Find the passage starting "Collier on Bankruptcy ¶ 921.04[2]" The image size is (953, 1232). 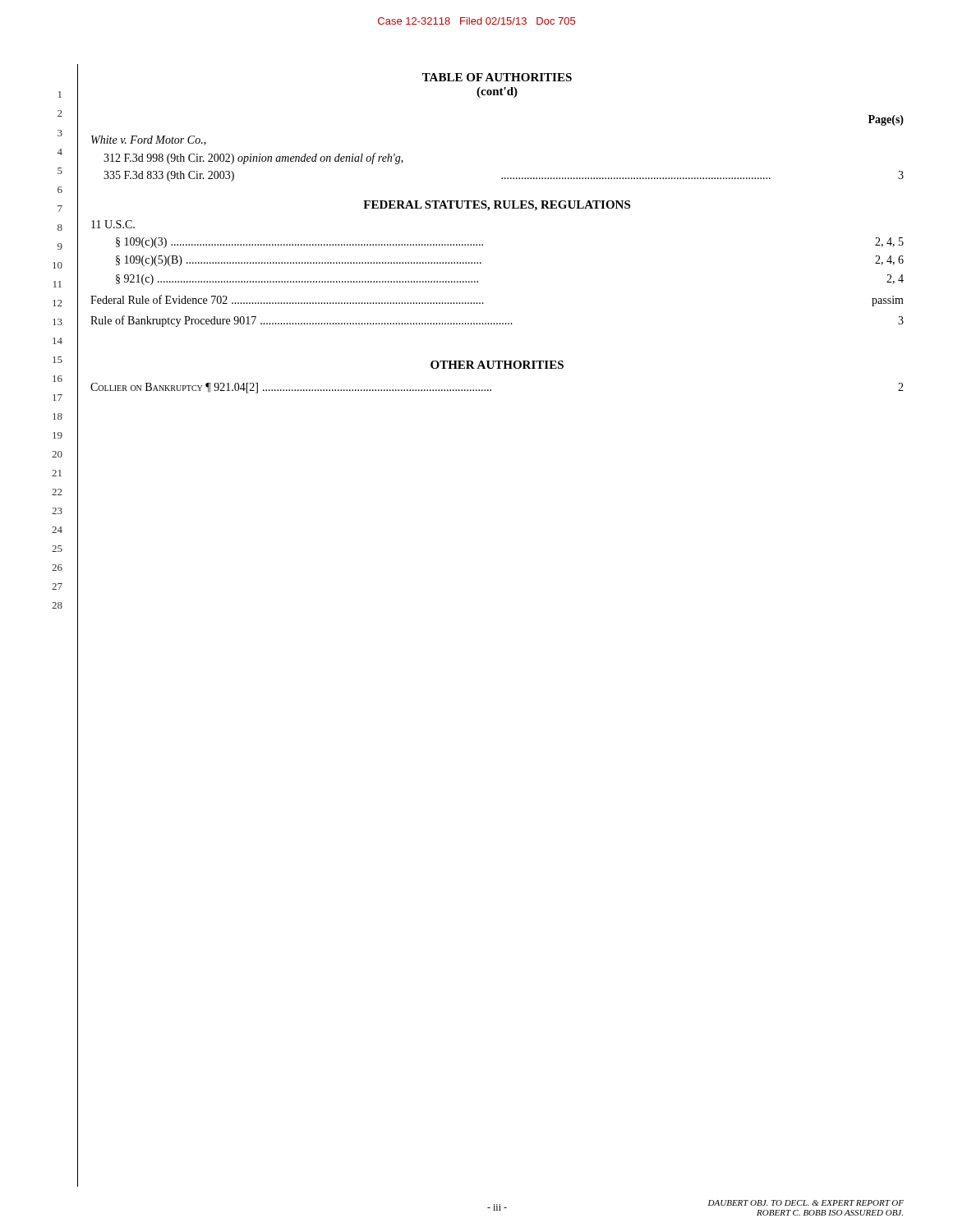497,388
